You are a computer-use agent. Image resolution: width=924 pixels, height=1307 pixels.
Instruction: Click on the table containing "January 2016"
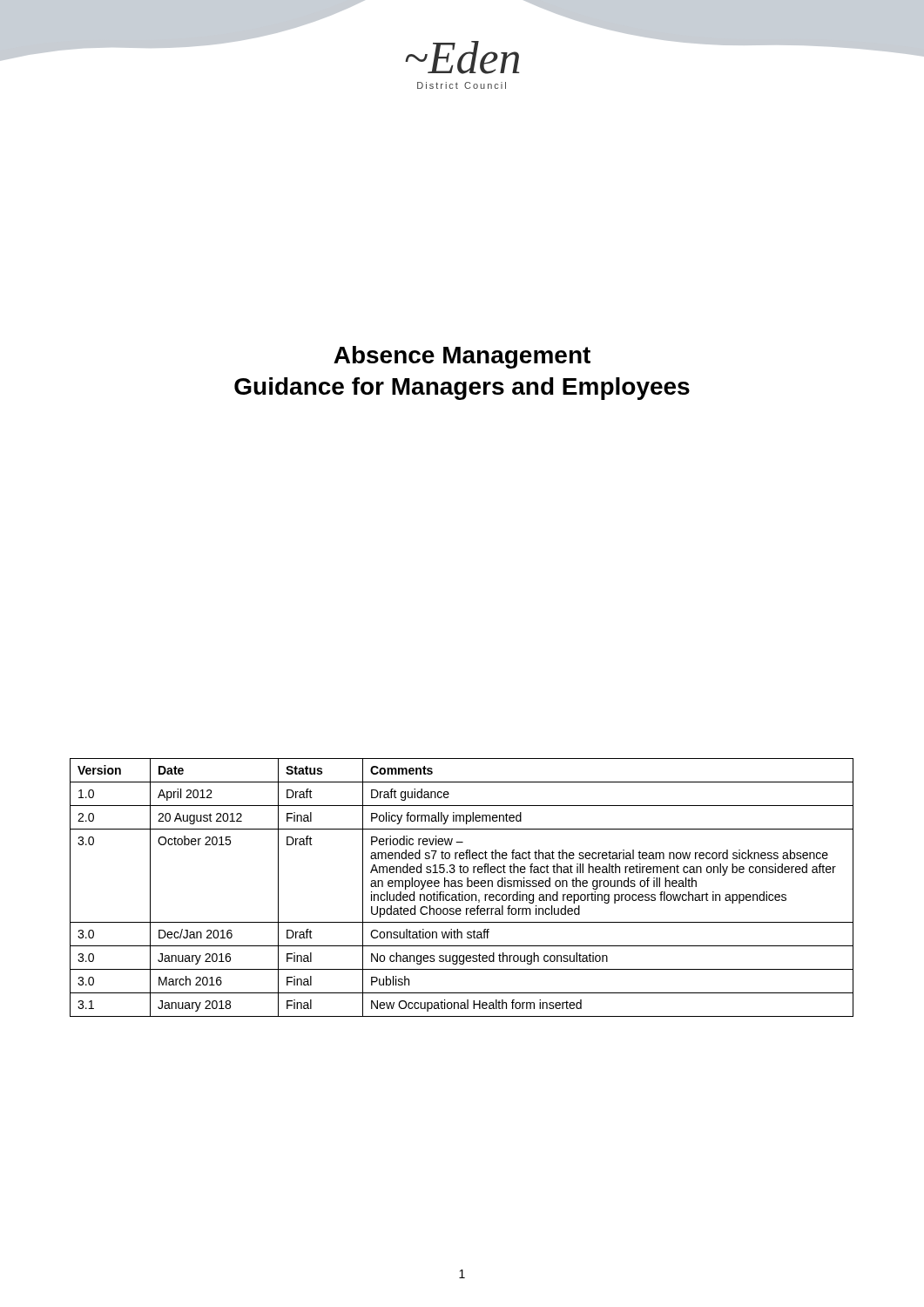462,887
